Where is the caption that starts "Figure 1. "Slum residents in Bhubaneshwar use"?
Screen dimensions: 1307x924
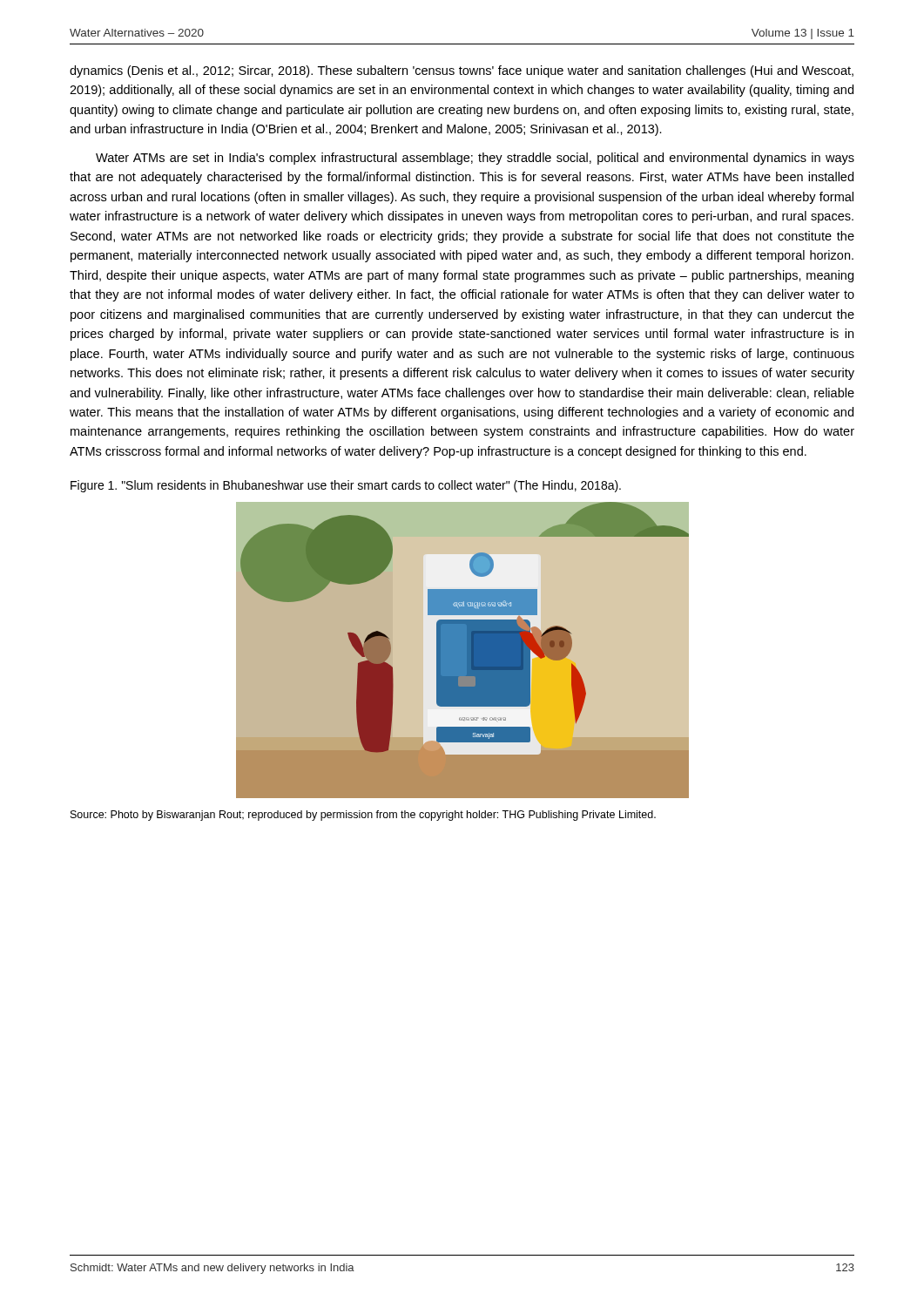(346, 486)
